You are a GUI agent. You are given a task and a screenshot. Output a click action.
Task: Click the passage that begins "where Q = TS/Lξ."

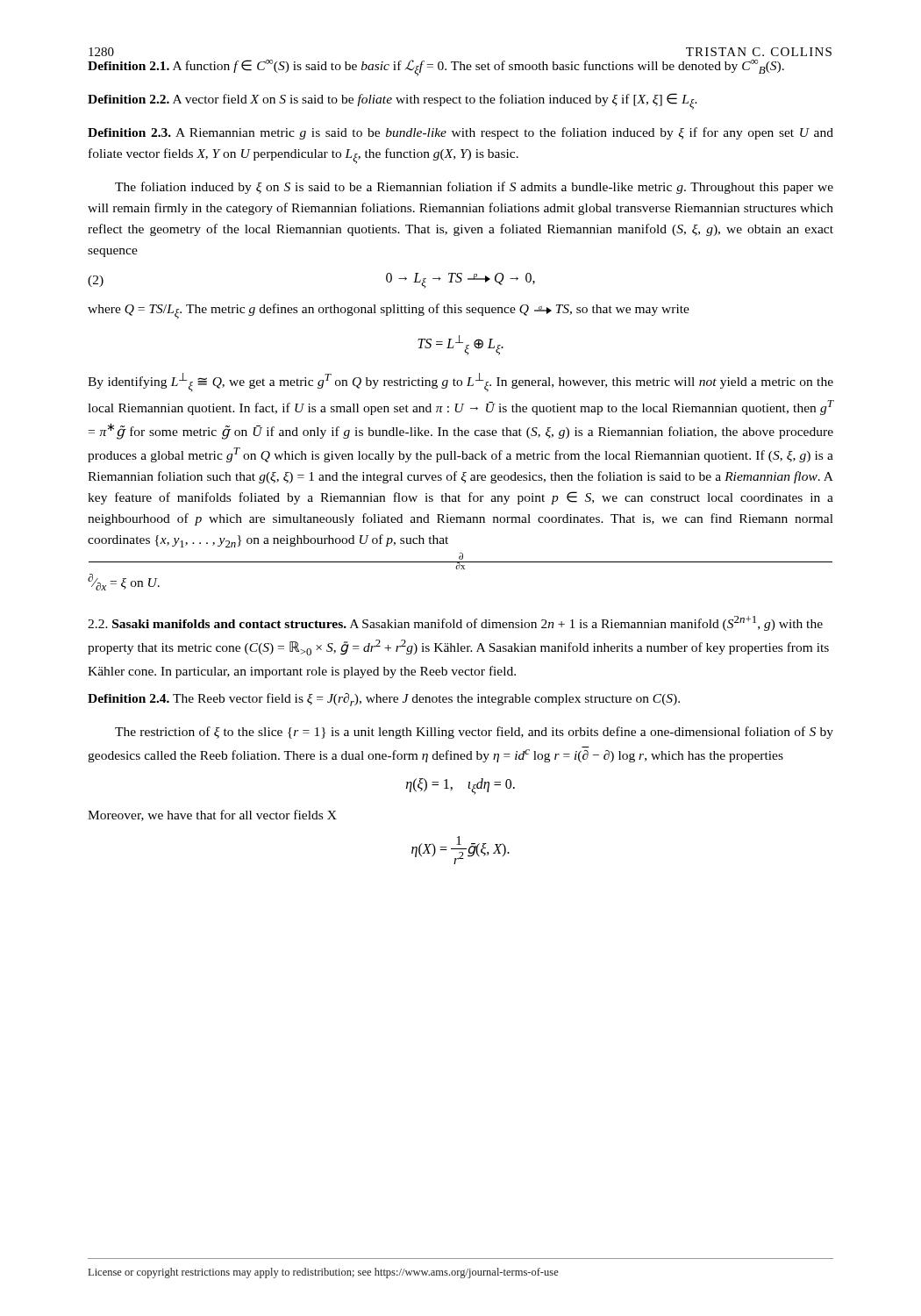[x=389, y=311]
